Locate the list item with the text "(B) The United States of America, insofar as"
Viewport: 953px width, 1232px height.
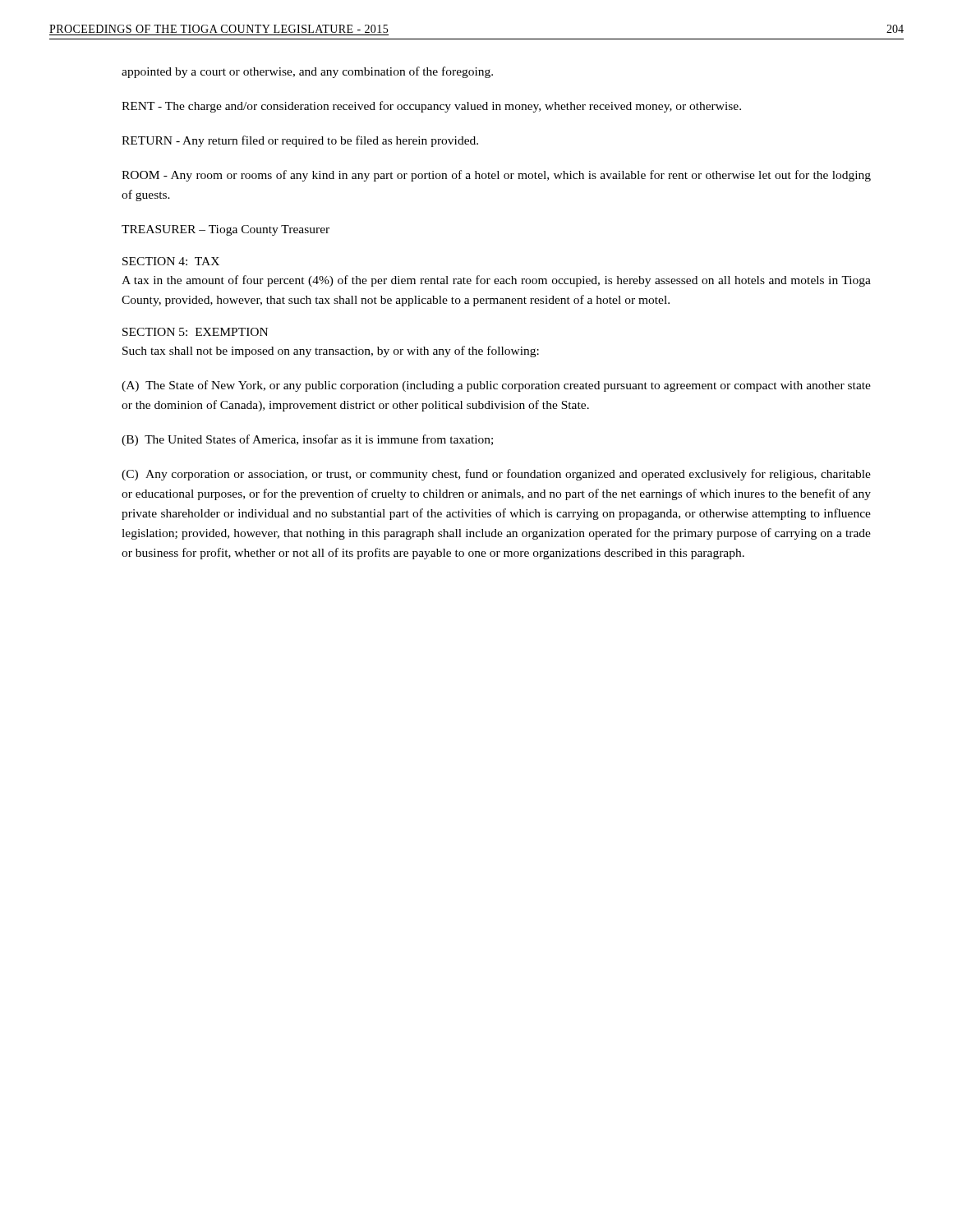click(308, 439)
